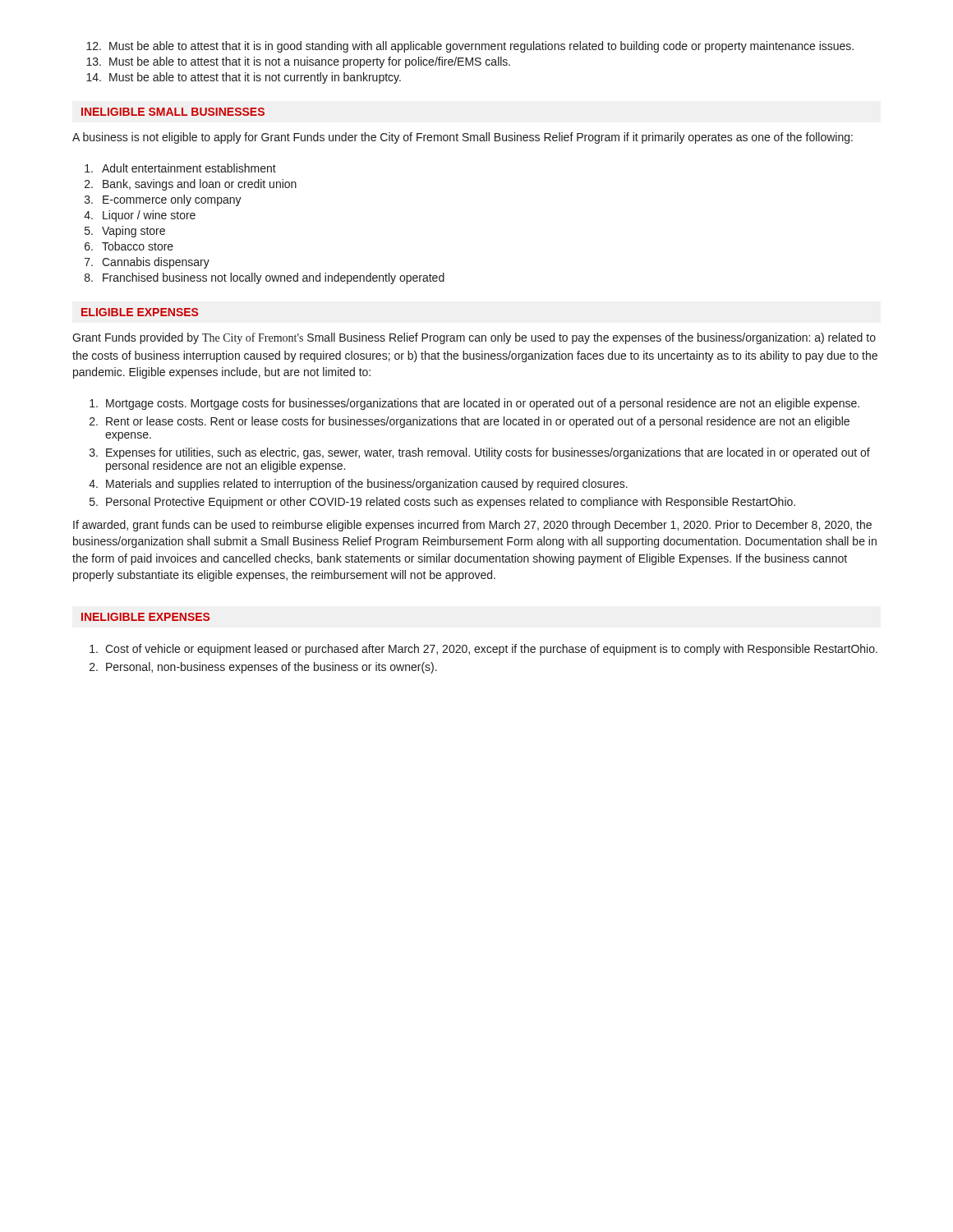Select the list item that says "3. Expenses for utilities, such"
This screenshot has height=1232, width=953.
(x=476, y=459)
